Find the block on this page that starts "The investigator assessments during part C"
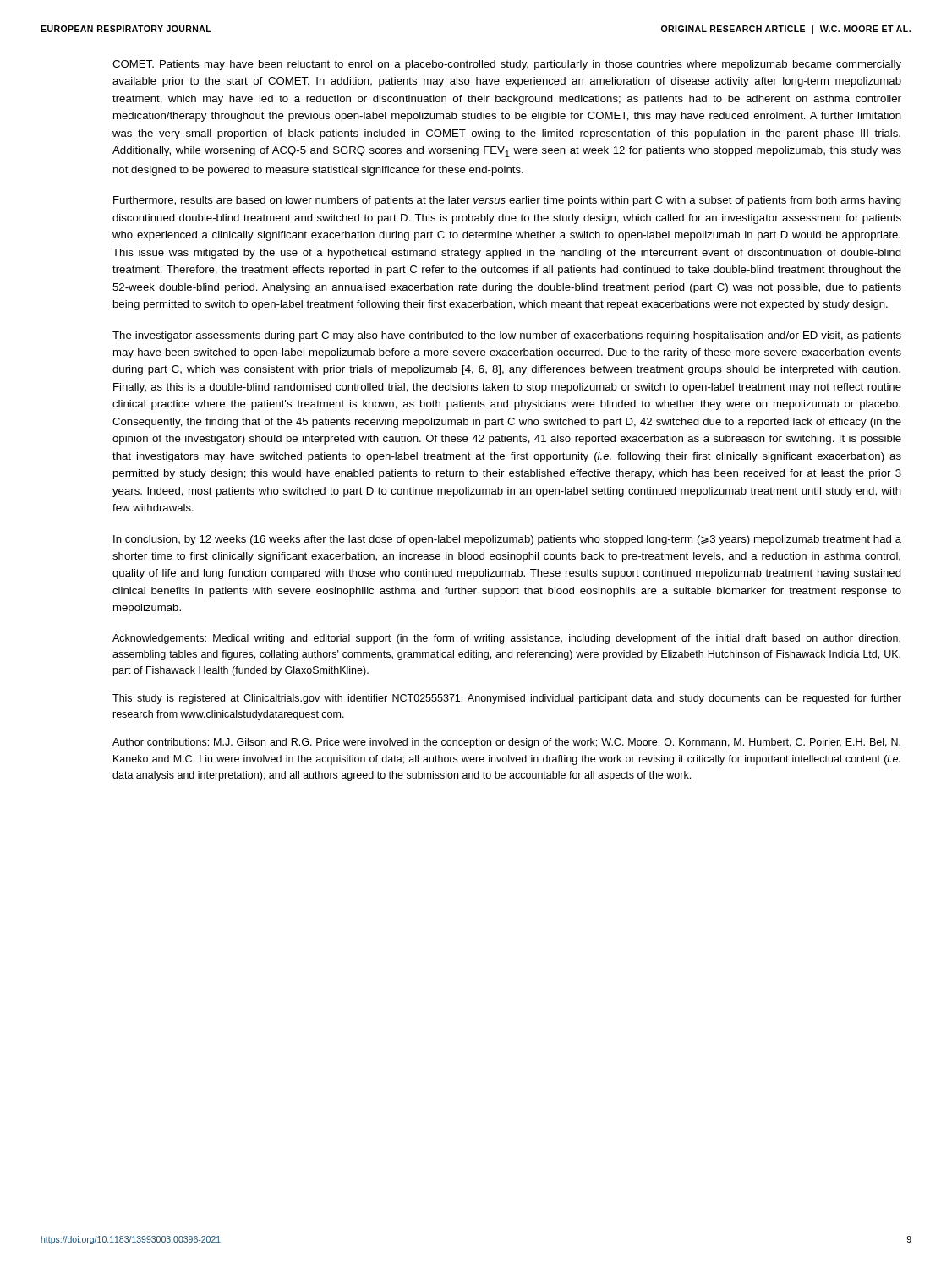The image size is (952, 1268). 507,421
